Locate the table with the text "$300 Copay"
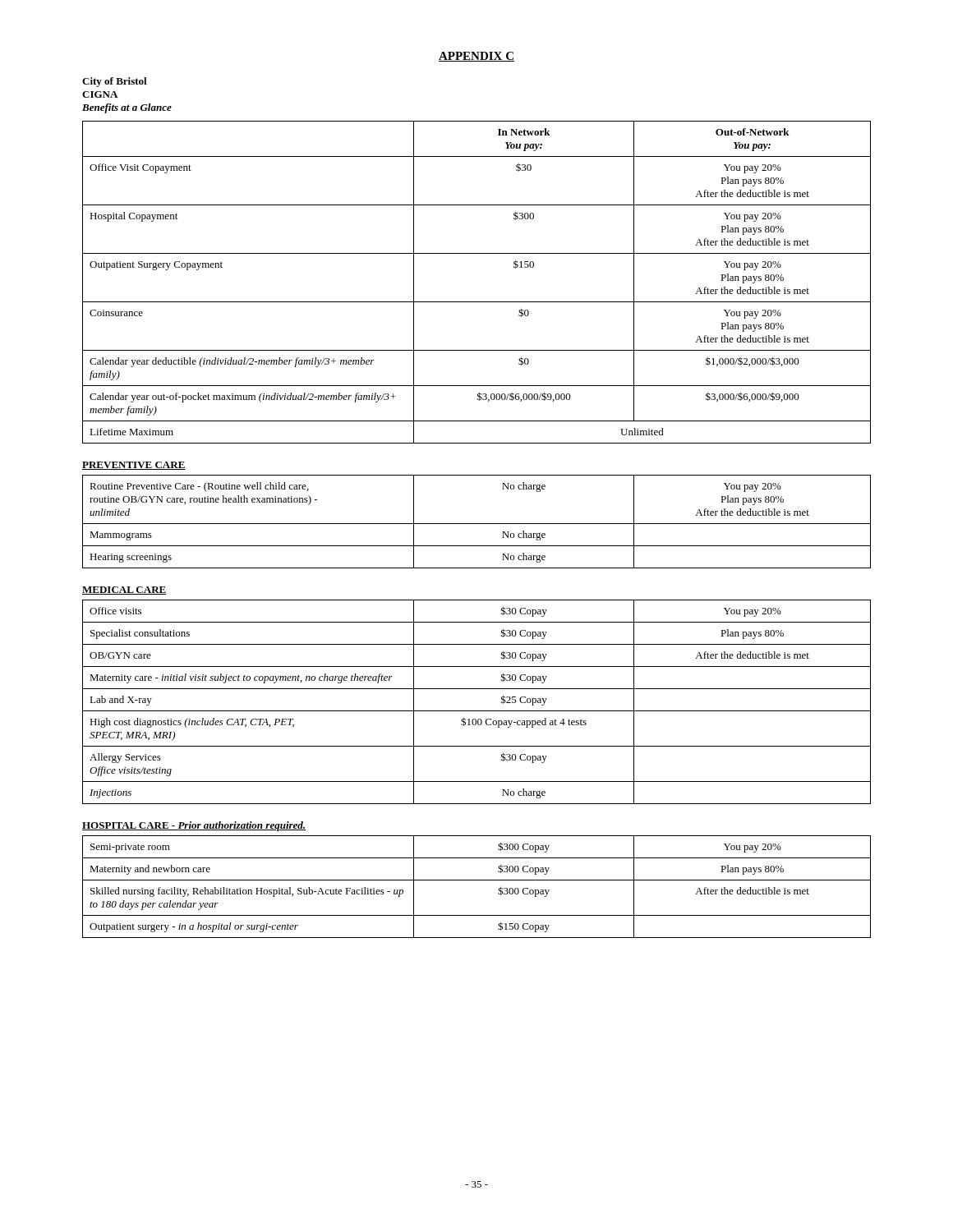Screen dimensions: 1232x953 476,887
